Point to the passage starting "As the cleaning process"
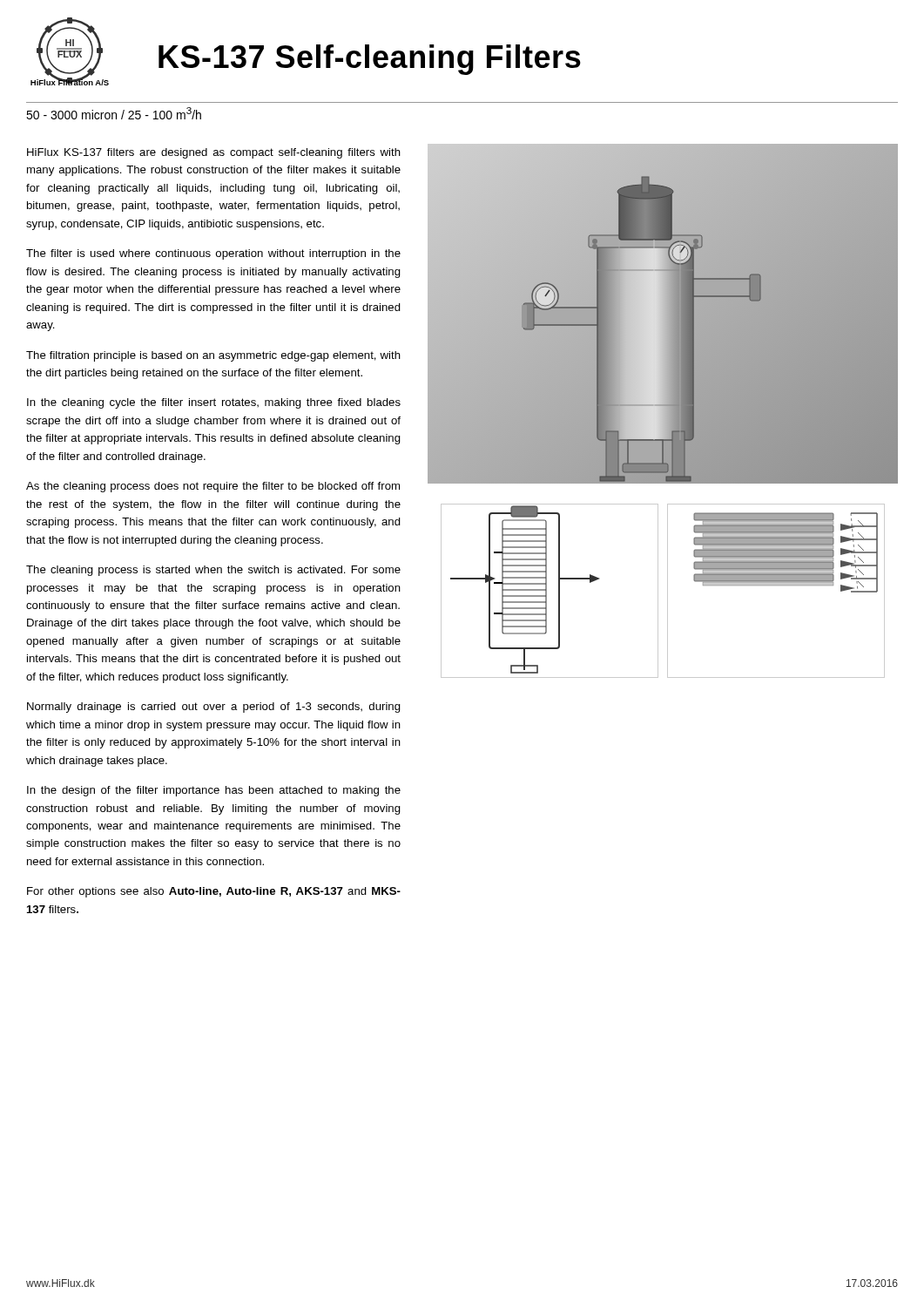This screenshot has height=1307, width=924. coord(213,513)
